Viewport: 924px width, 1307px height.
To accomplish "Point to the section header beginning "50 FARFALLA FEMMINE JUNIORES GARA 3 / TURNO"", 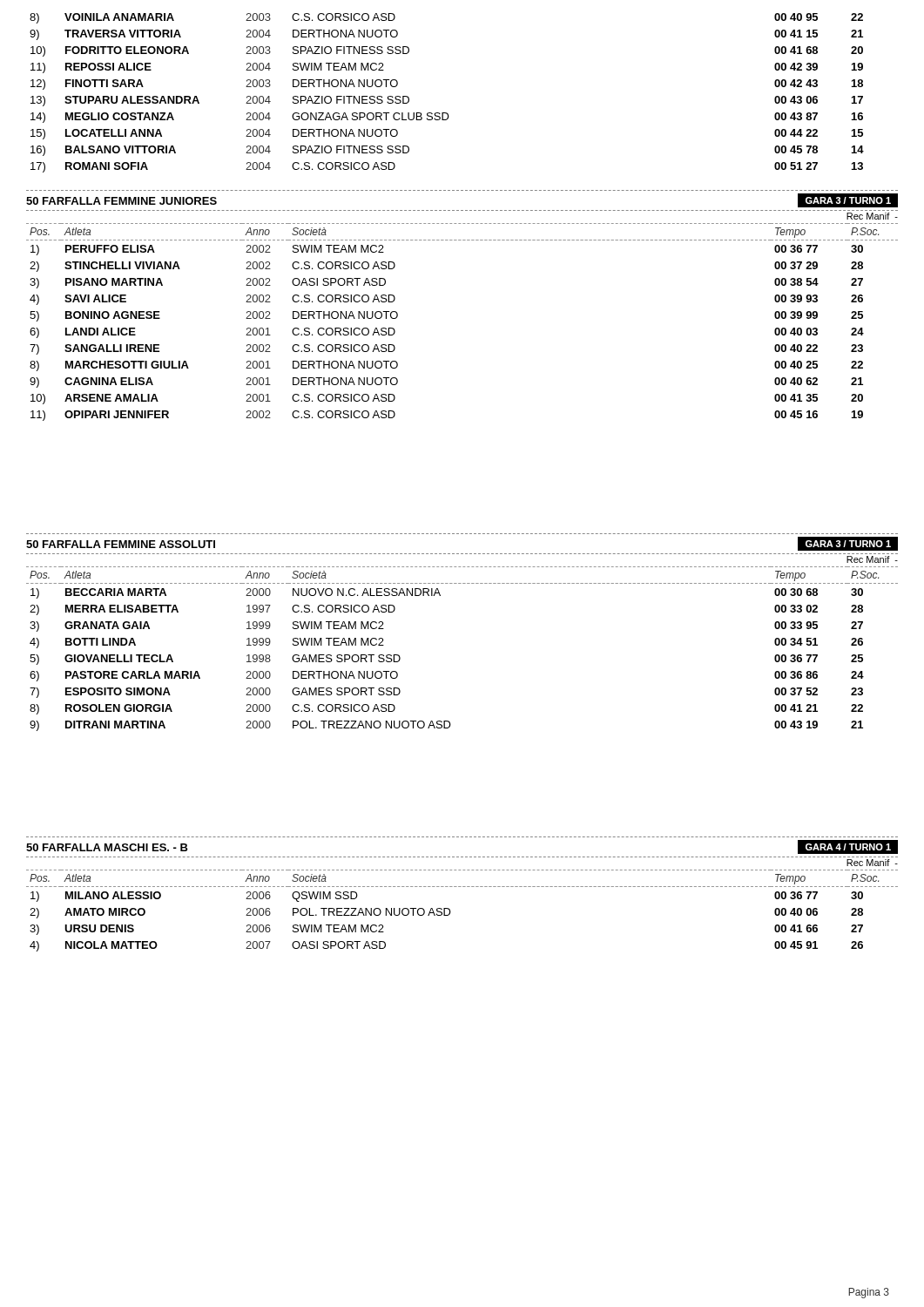I will (462, 200).
